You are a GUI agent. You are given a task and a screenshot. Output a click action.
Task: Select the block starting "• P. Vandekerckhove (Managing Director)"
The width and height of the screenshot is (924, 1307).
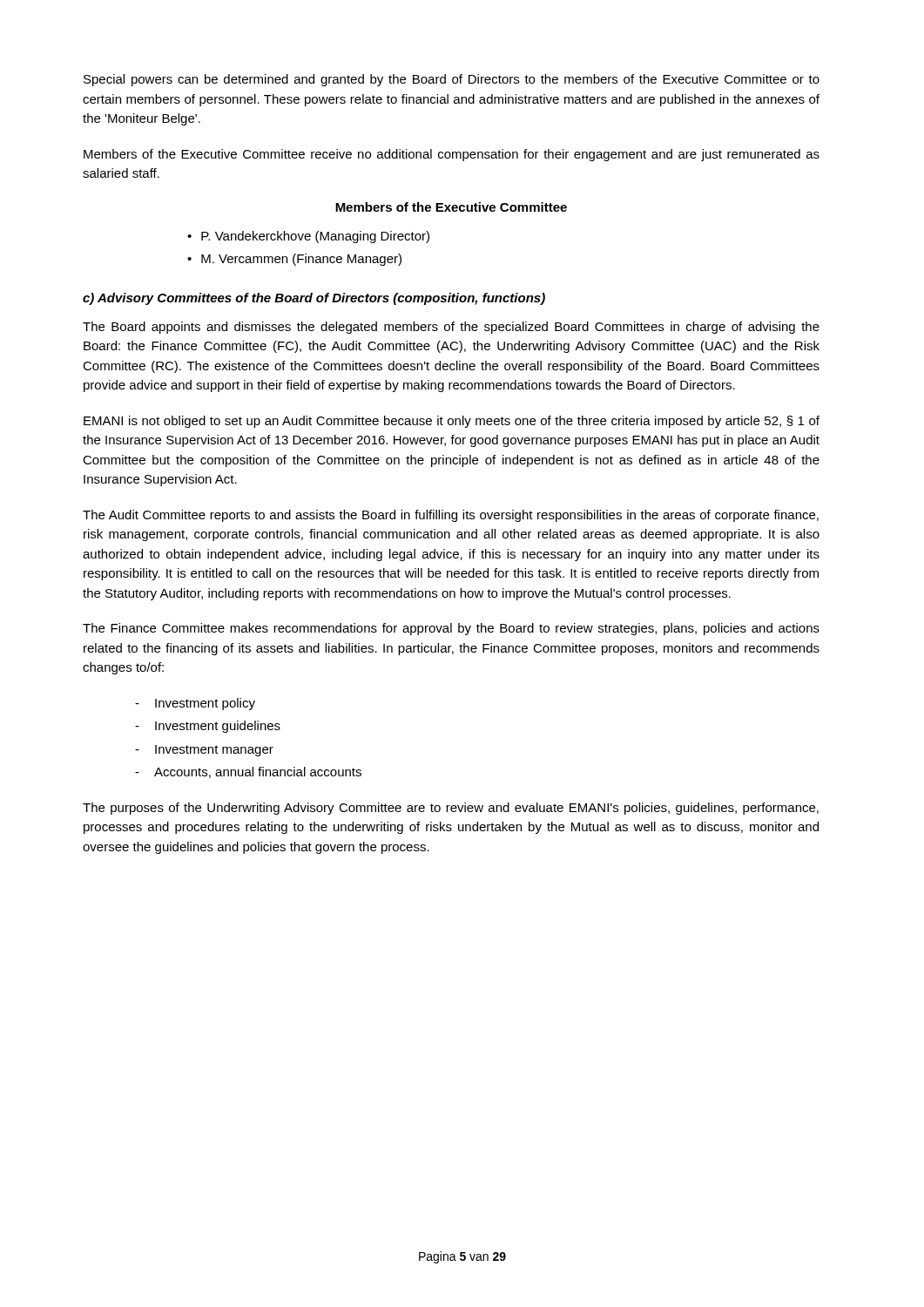(x=309, y=236)
